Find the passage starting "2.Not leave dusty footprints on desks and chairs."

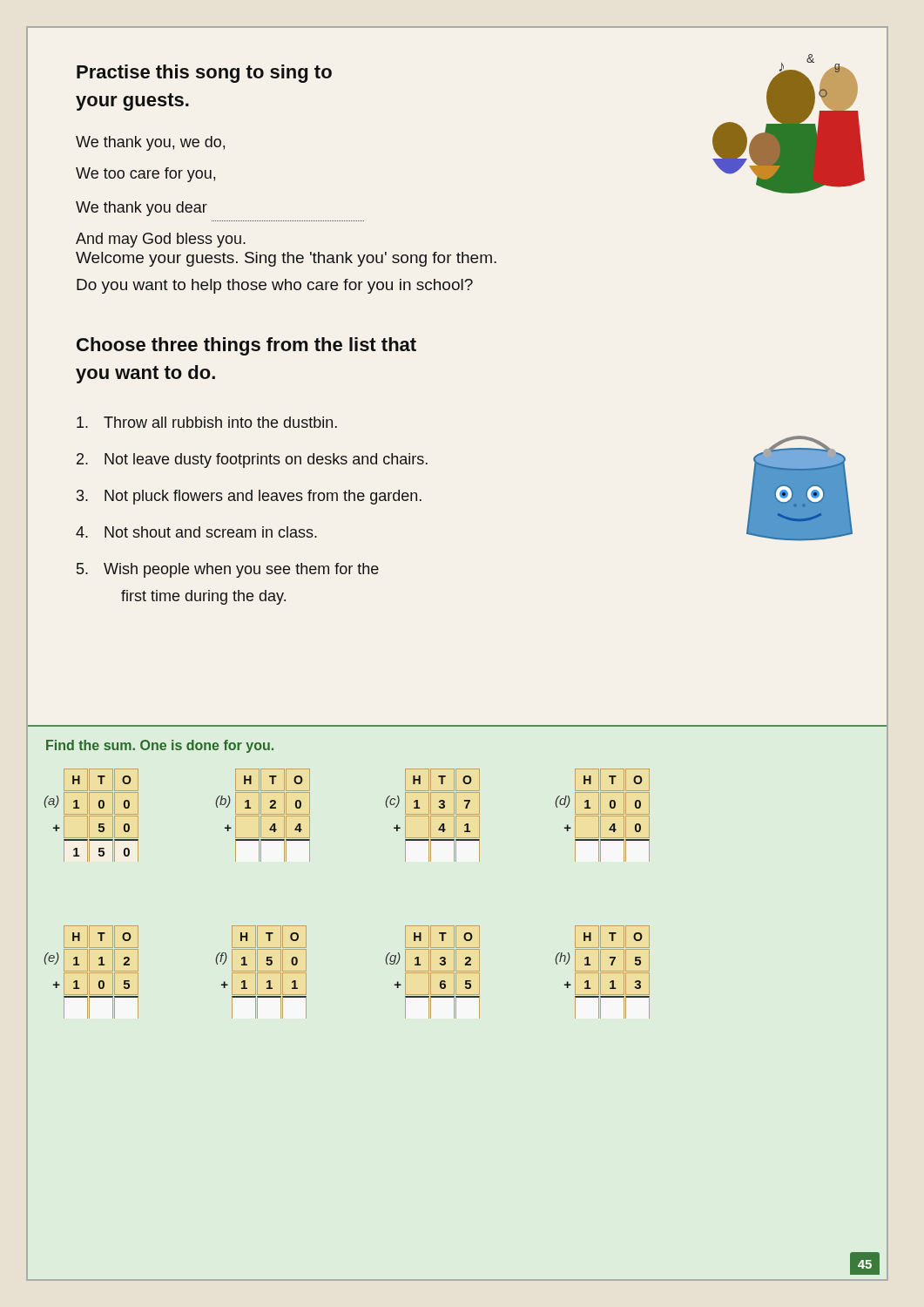pyautogui.click(x=252, y=459)
